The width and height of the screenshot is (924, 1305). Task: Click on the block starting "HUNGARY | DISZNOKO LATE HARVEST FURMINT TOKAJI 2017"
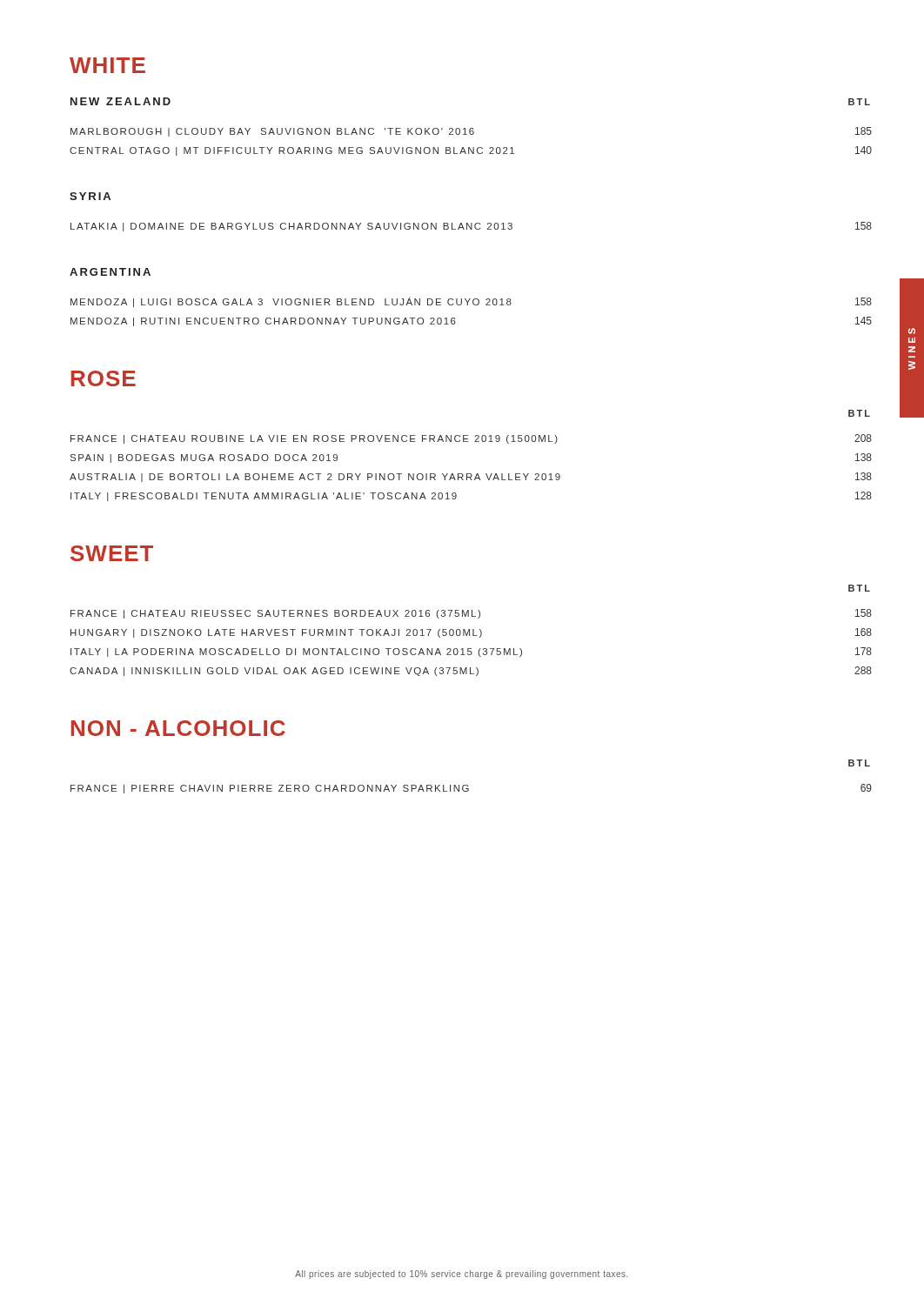471,632
